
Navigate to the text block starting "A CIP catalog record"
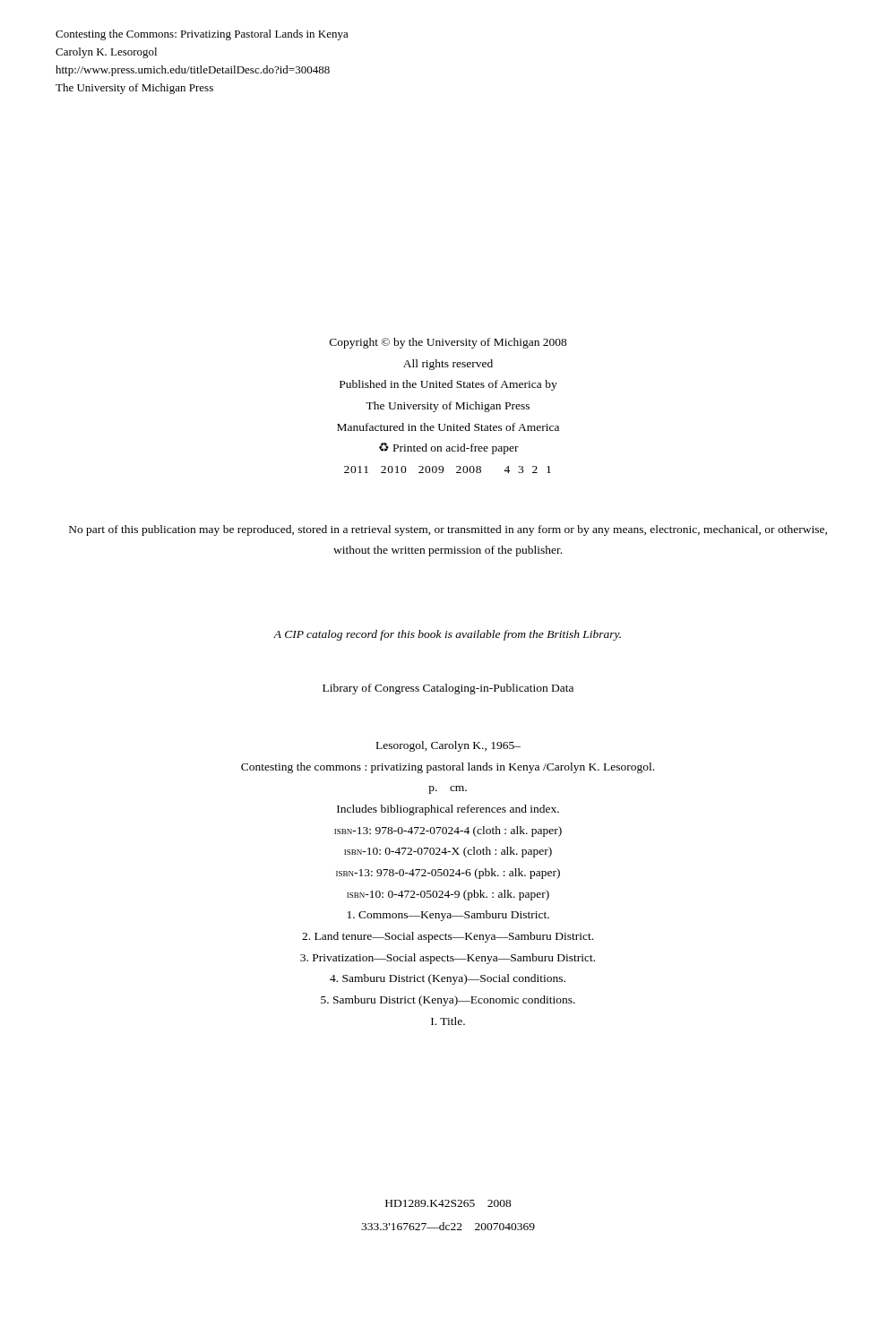(x=448, y=634)
